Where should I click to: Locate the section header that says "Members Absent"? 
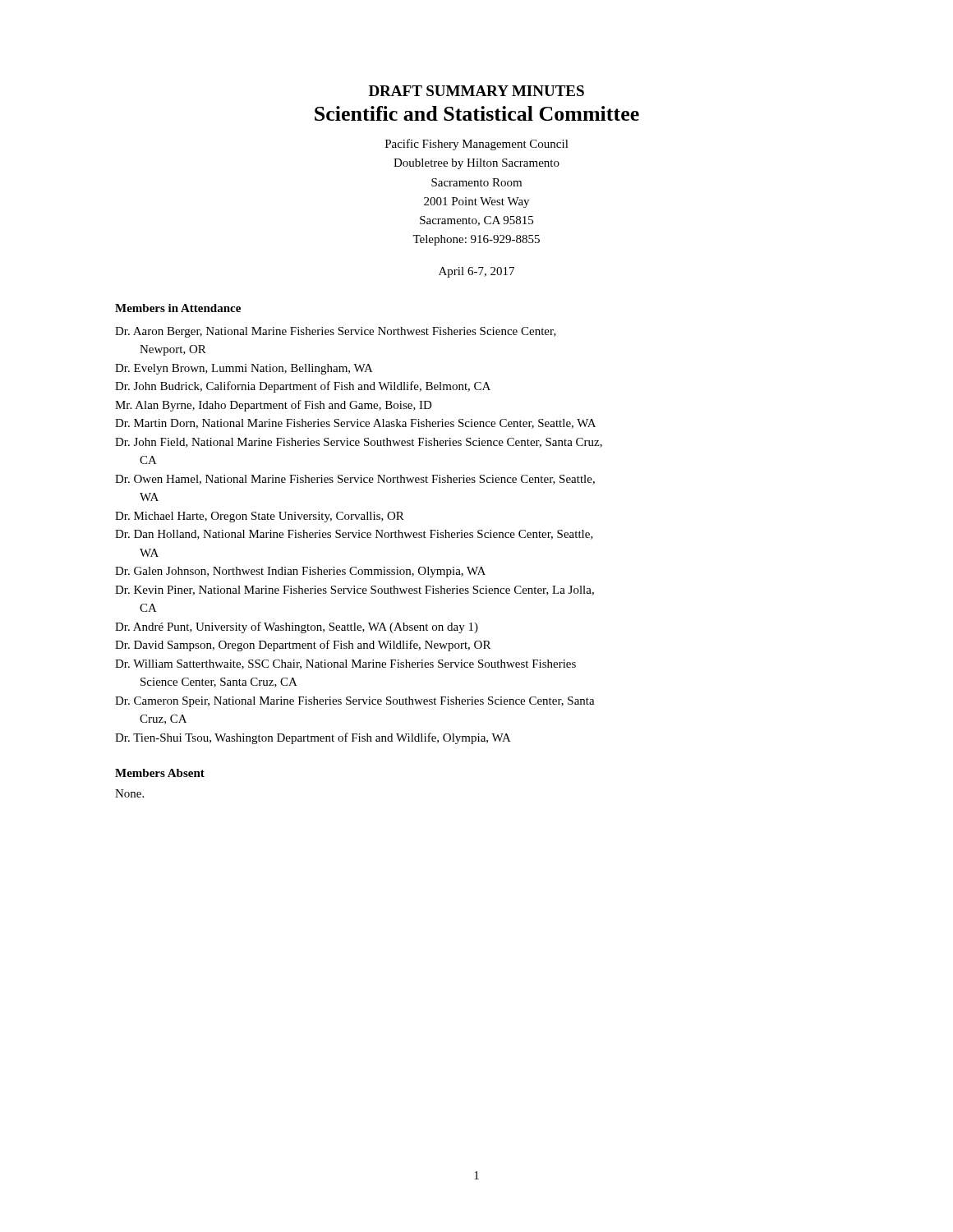(x=160, y=773)
